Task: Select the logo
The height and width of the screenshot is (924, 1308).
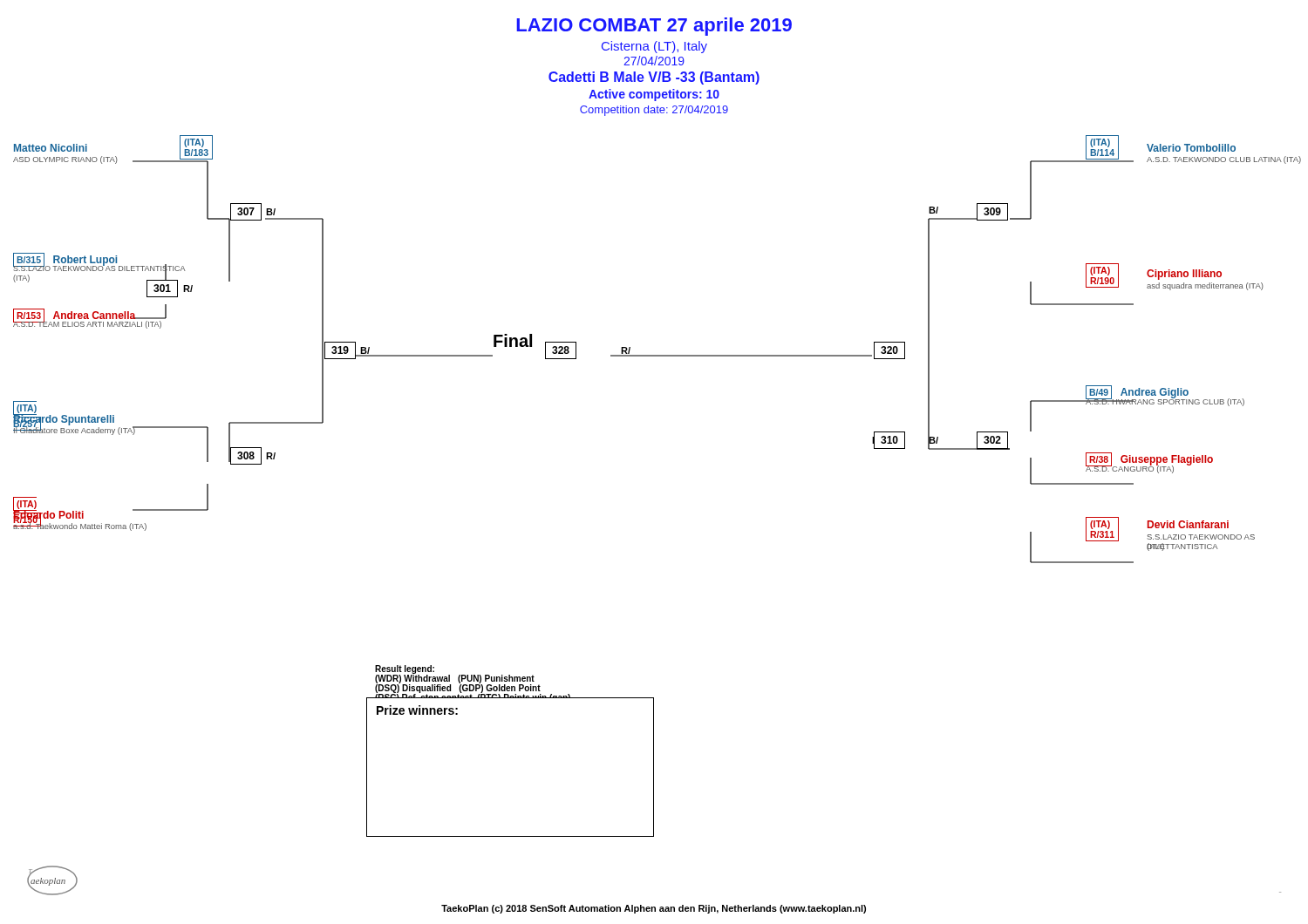Action: pos(61,880)
